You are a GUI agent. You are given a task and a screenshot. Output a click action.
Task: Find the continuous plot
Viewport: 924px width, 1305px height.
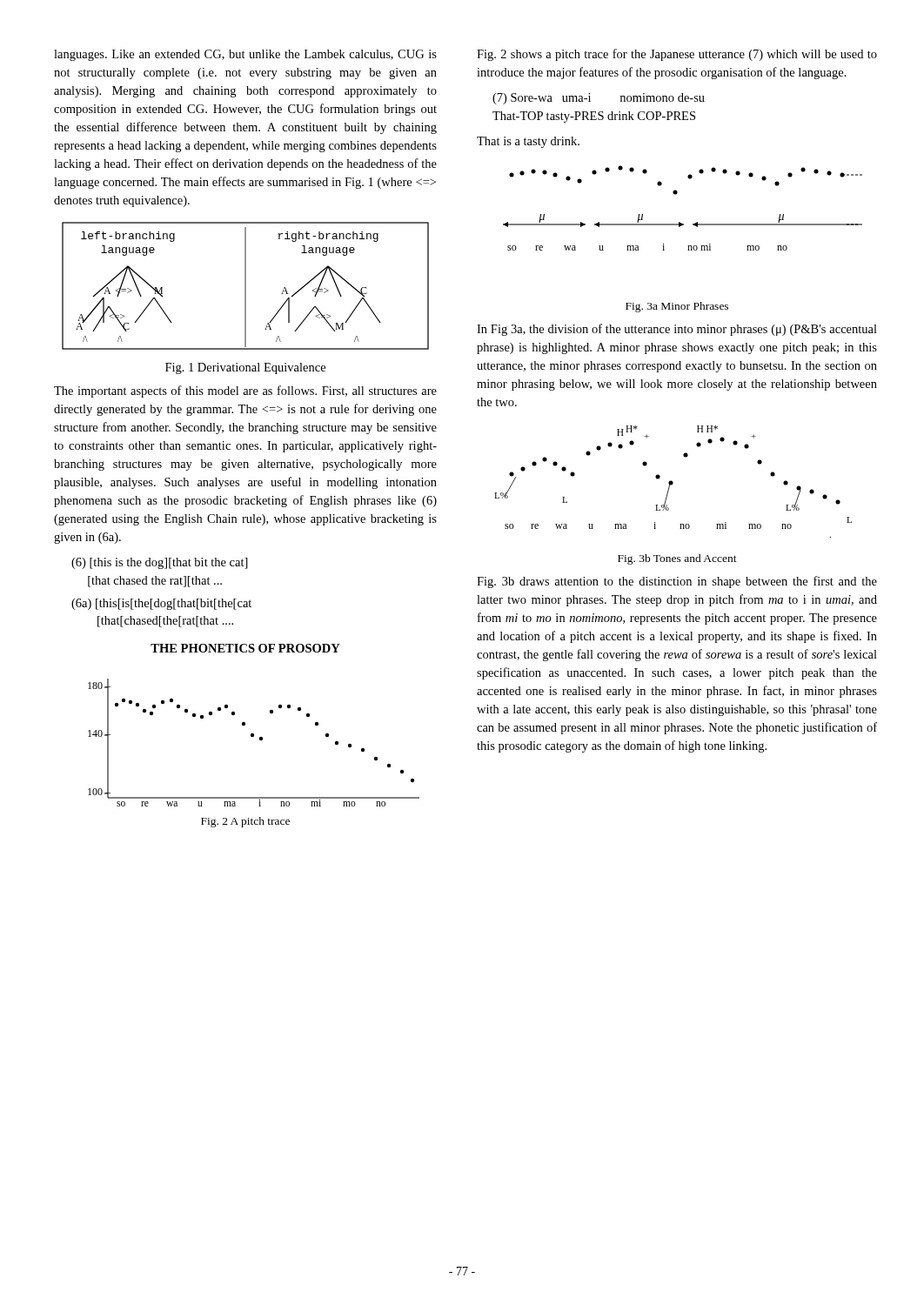pyautogui.click(x=245, y=738)
